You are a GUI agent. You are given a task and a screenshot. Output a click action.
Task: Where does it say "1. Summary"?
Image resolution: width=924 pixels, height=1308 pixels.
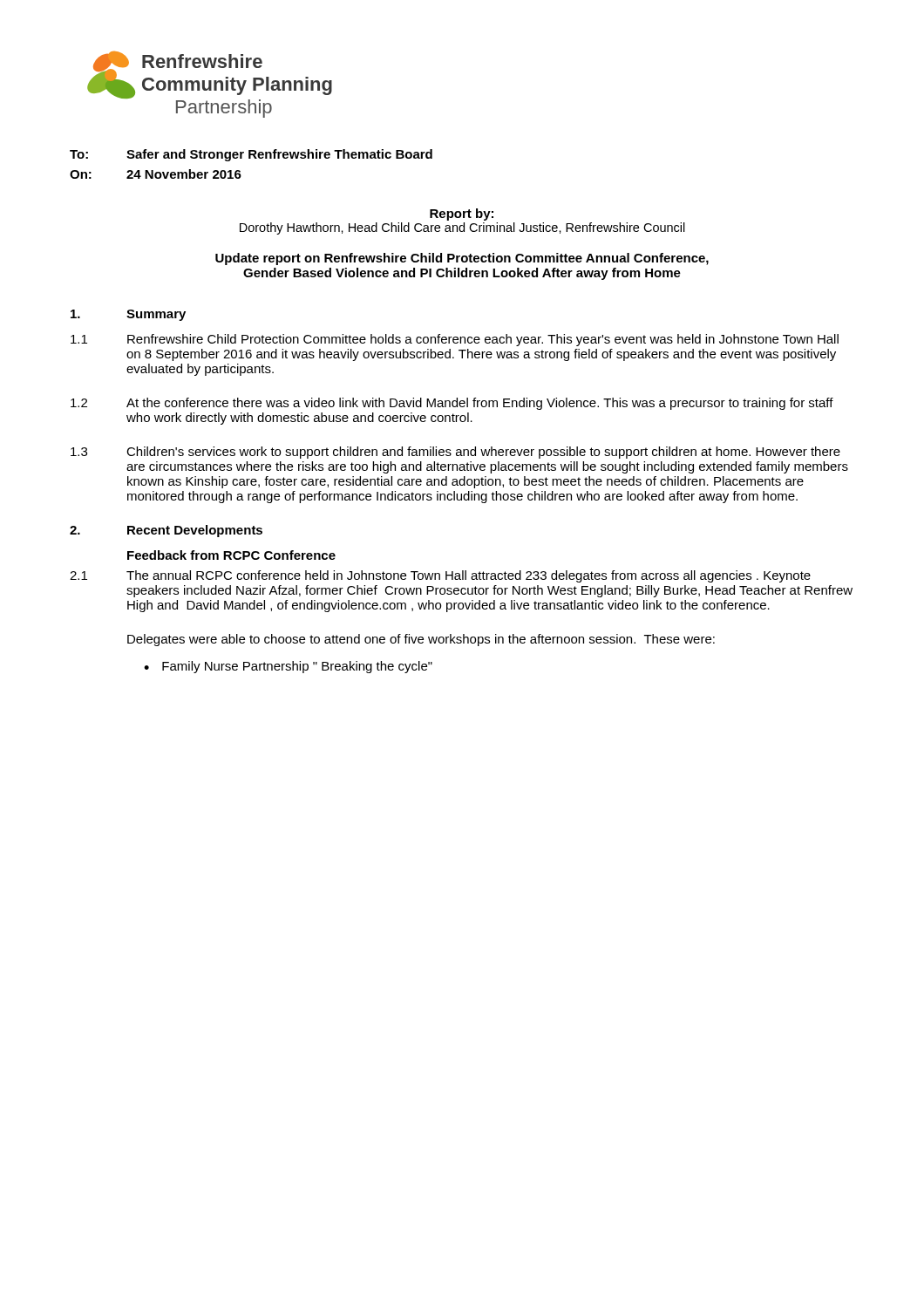click(x=128, y=313)
